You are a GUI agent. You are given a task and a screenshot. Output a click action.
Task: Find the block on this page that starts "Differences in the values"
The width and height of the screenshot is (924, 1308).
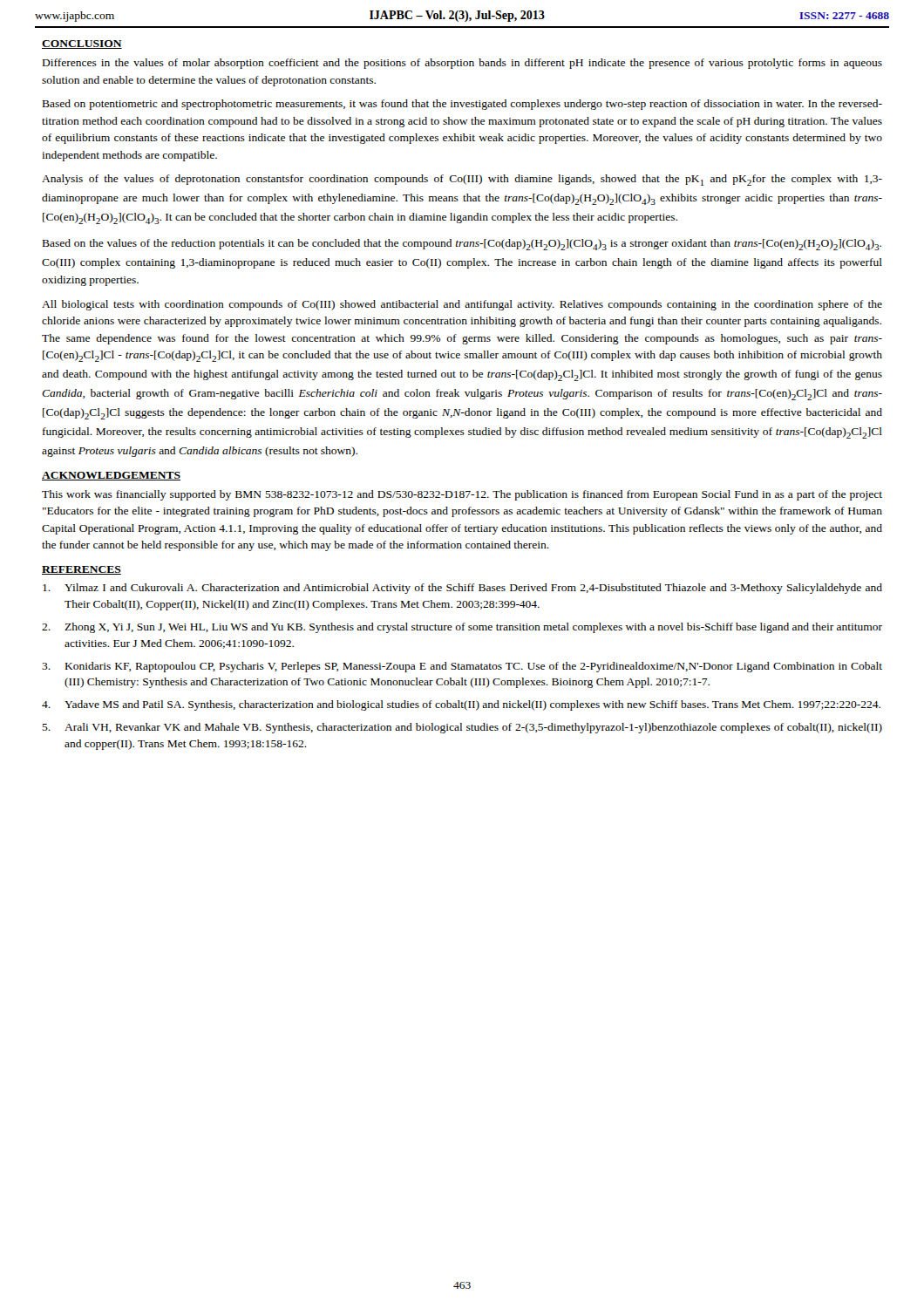[x=462, y=71]
